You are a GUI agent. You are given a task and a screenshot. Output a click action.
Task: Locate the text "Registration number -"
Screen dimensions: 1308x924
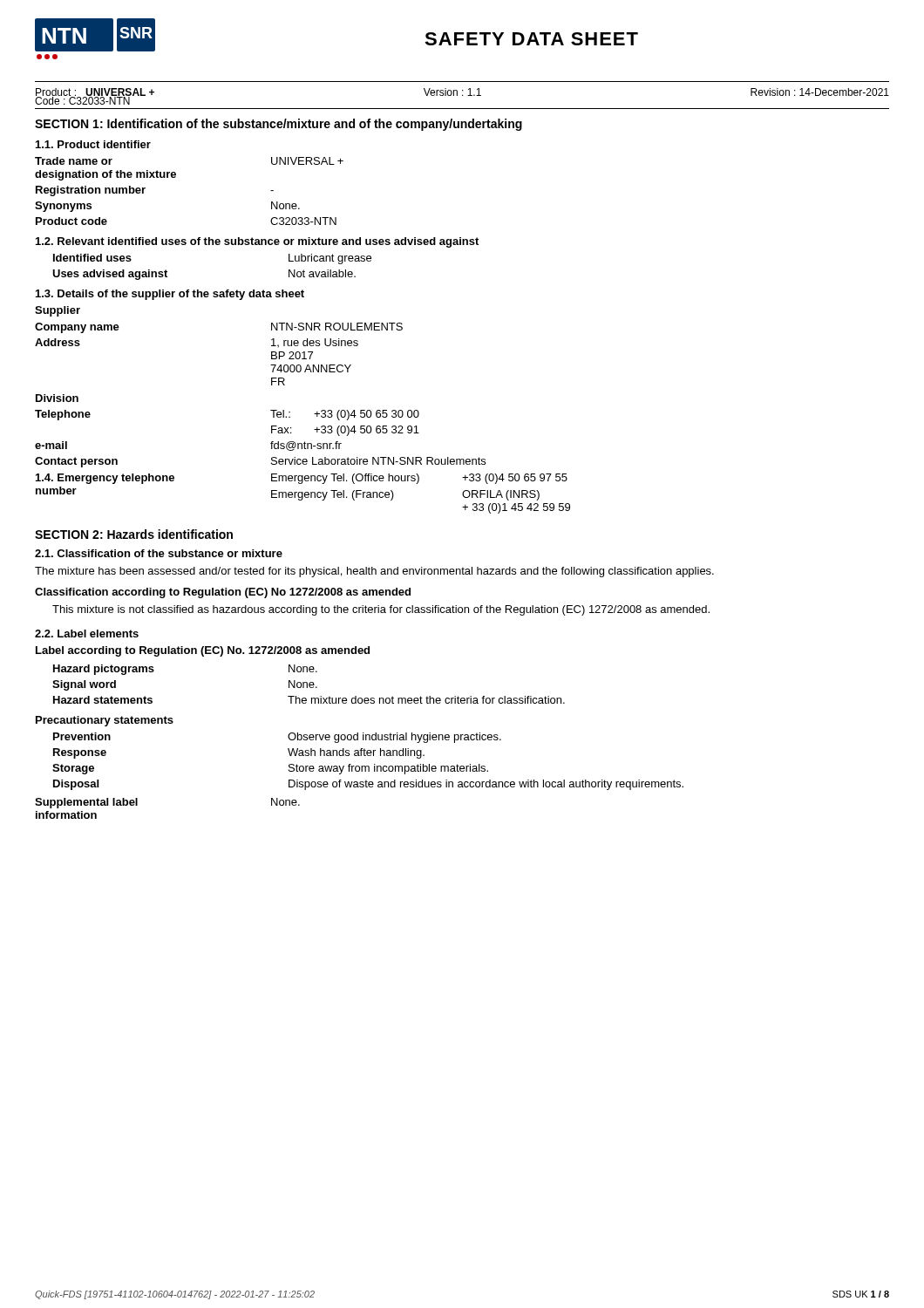coord(89,191)
